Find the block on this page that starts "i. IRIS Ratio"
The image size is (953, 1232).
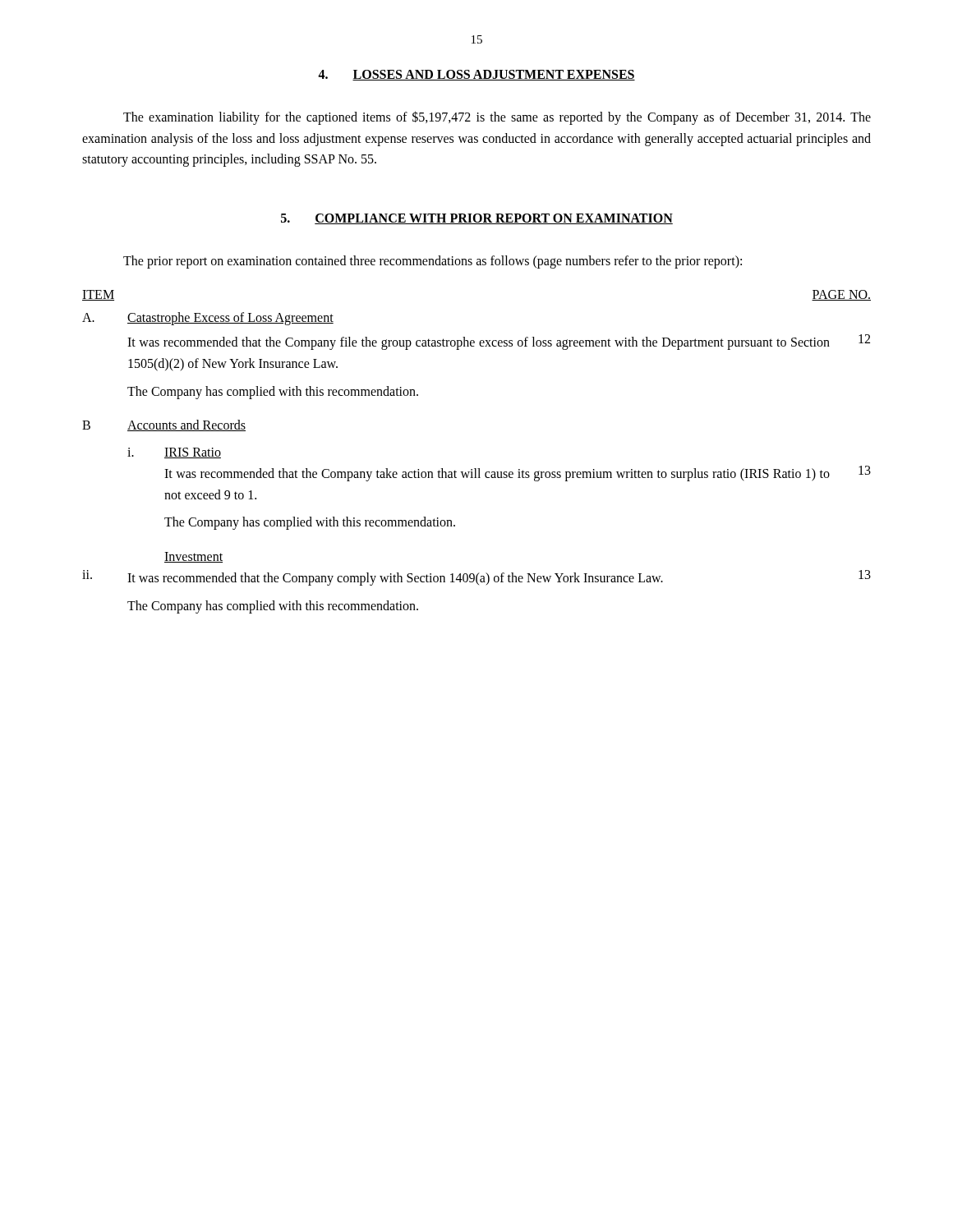click(476, 489)
